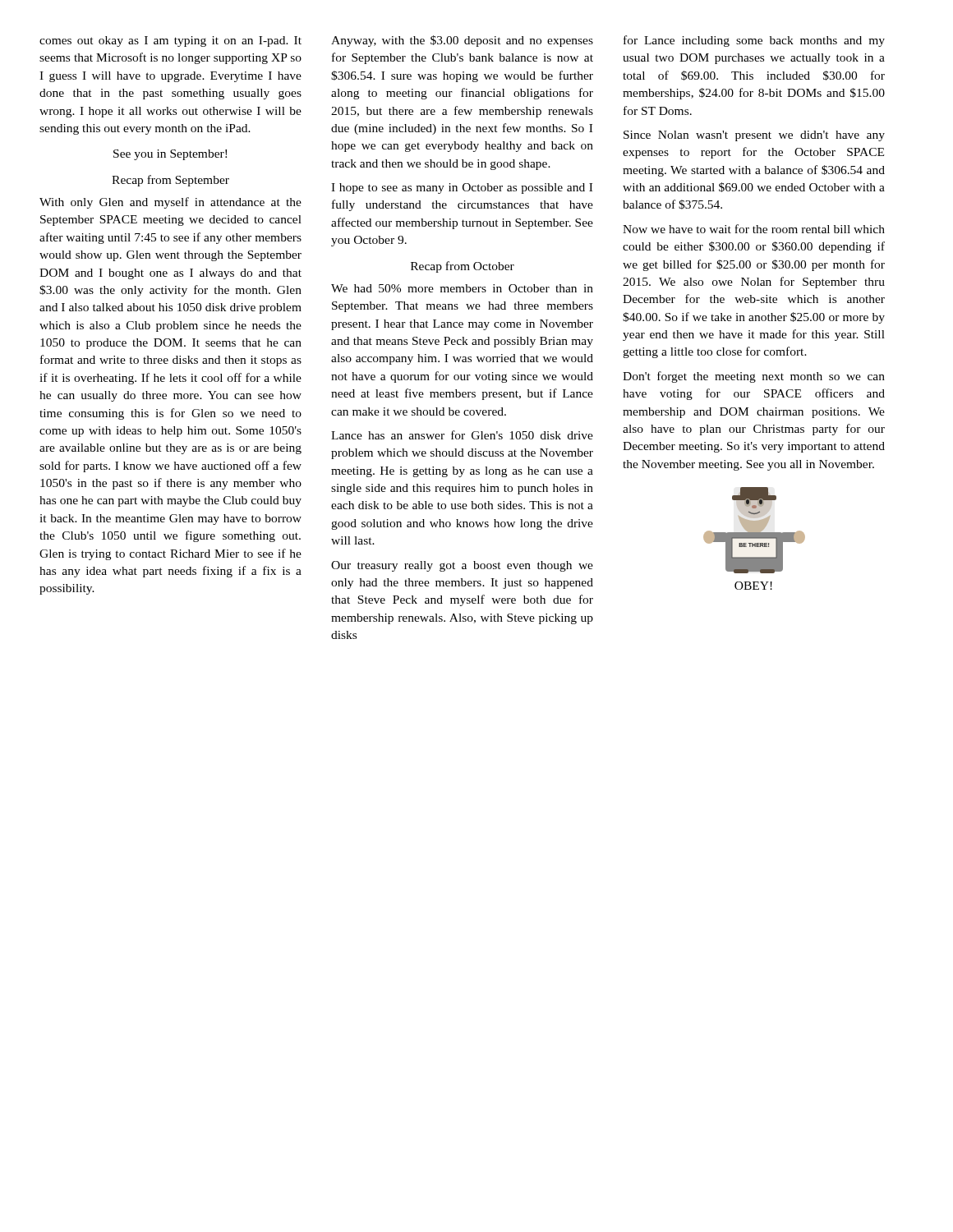Locate the text block with the text "I hope to see"

click(462, 213)
